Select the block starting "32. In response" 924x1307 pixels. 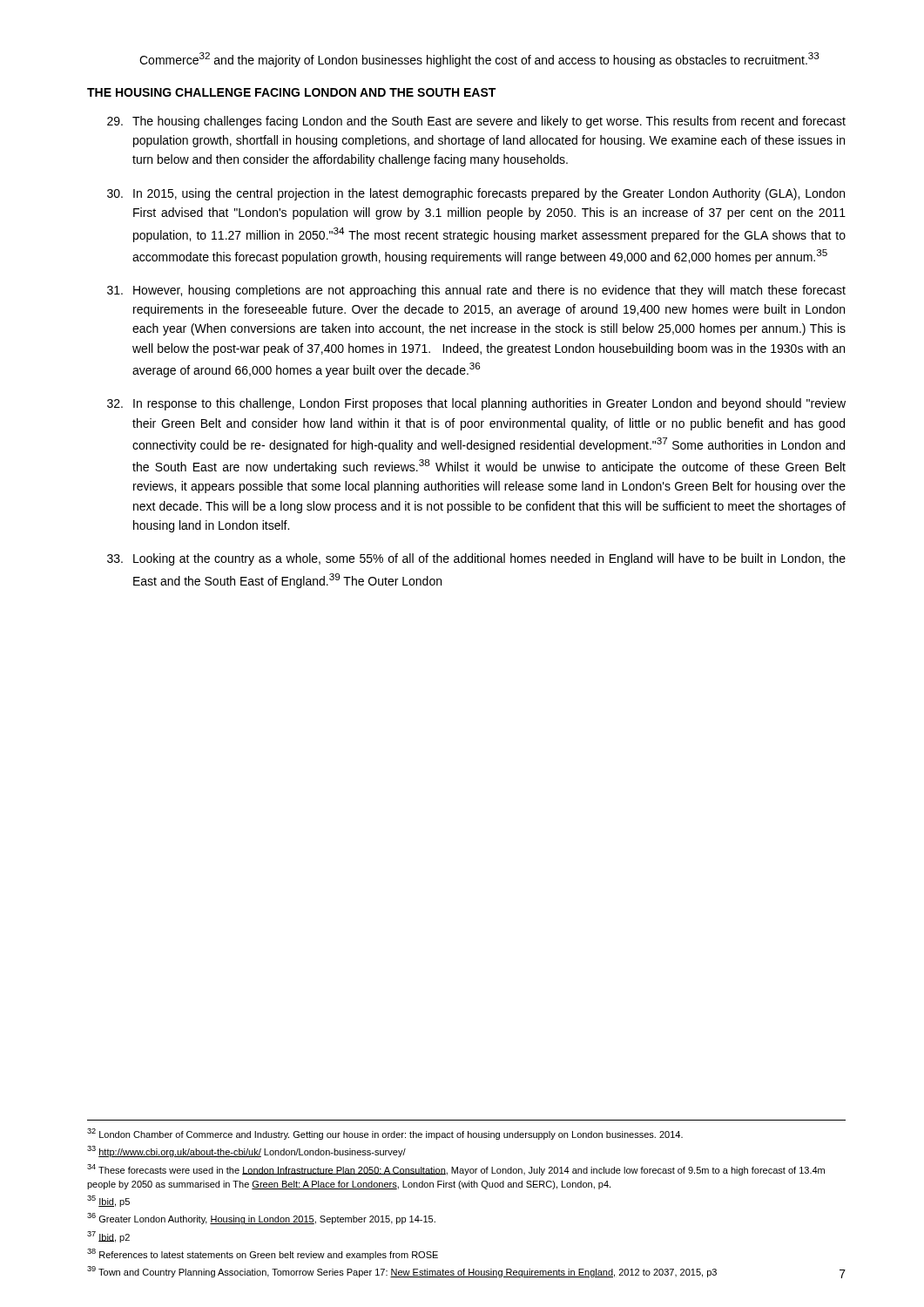click(x=466, y=465)
